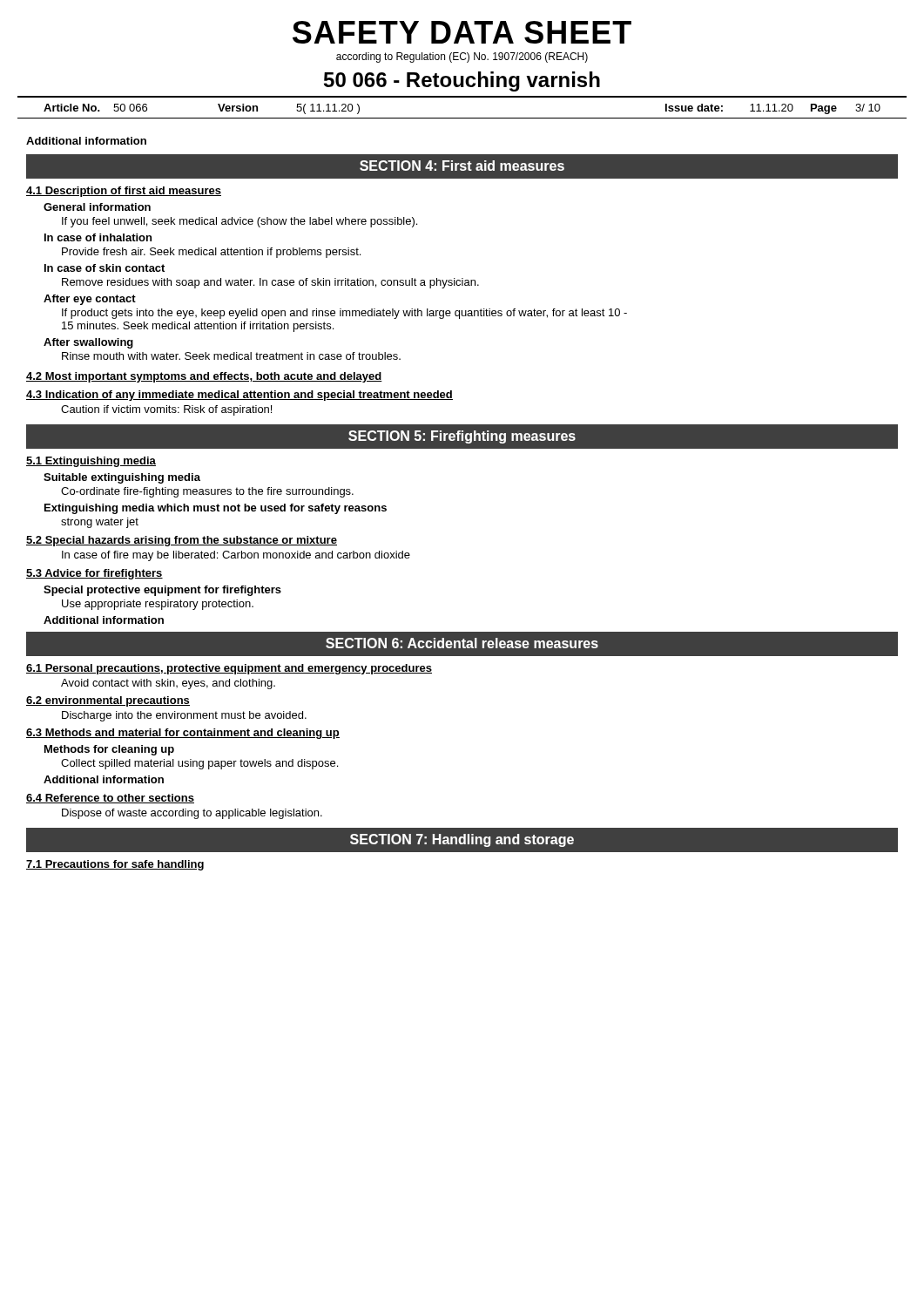Select the region starting "Avoid contact with skin, eyes, and"

point(168,682)
